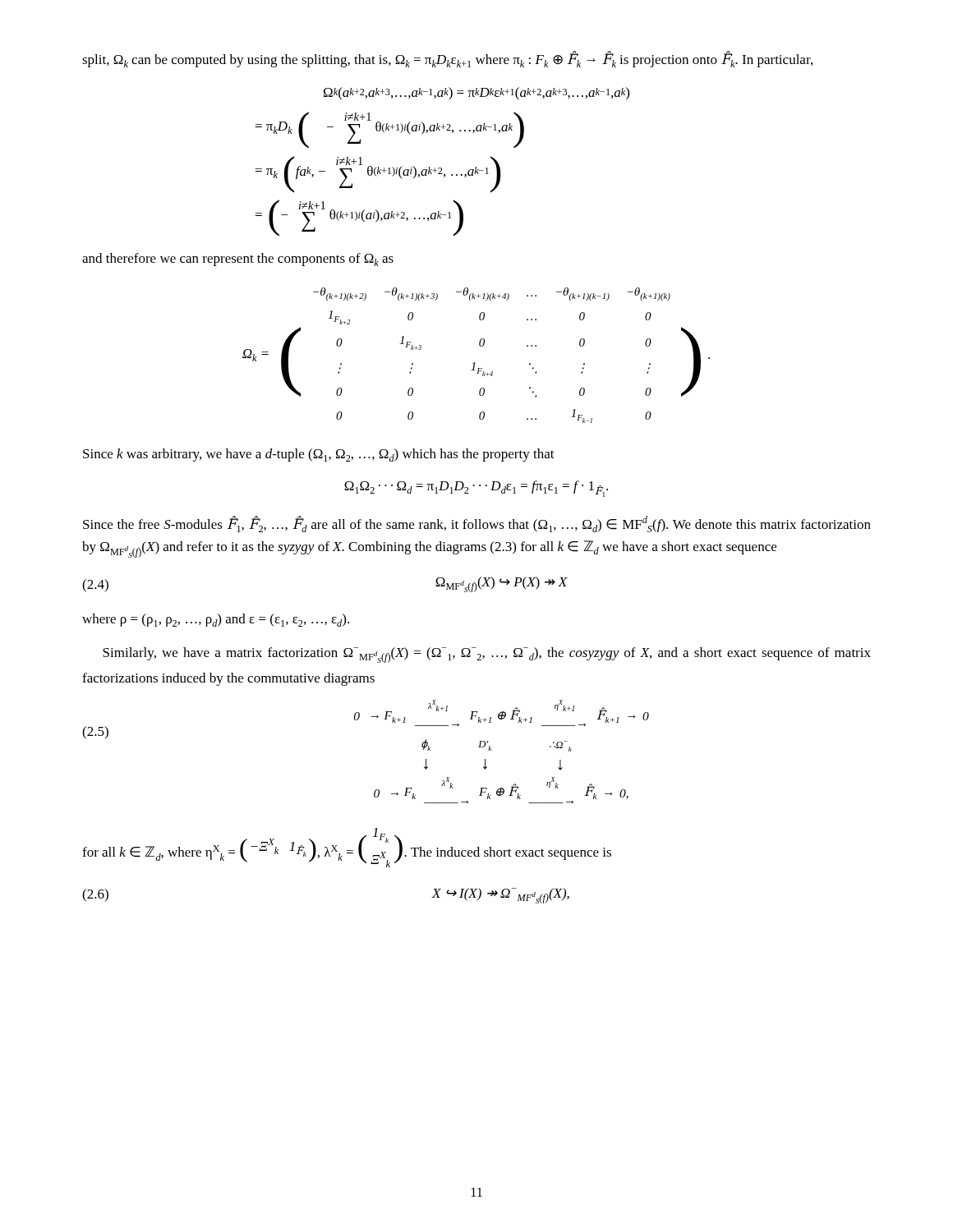The width and height of the screenshot is (953, 1232).
Task: Point to the block beginning "split, Ωk can be computed by"
Action: [448, 61]
